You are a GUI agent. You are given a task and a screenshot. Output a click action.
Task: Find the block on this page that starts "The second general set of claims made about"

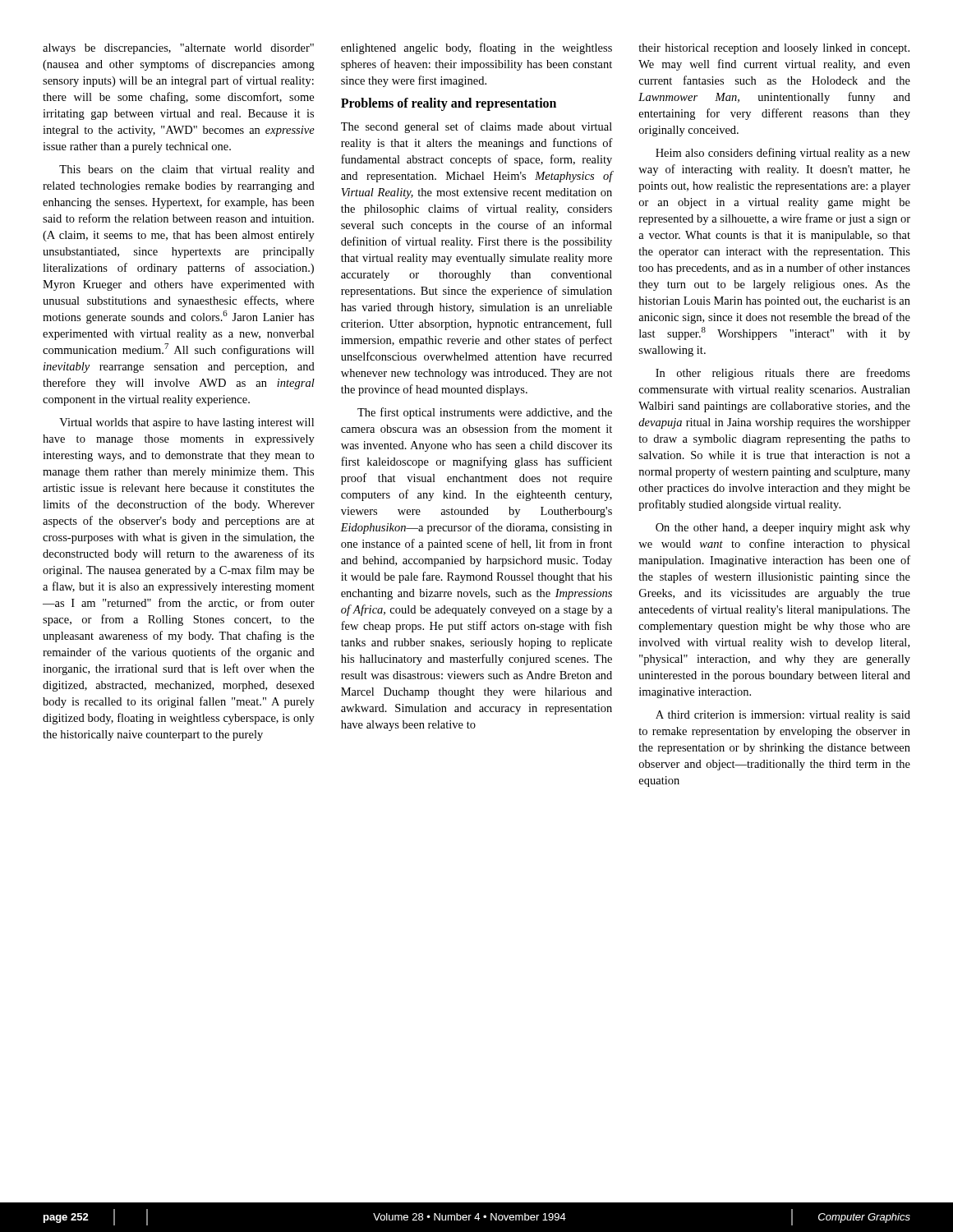[x=476, y=425]
